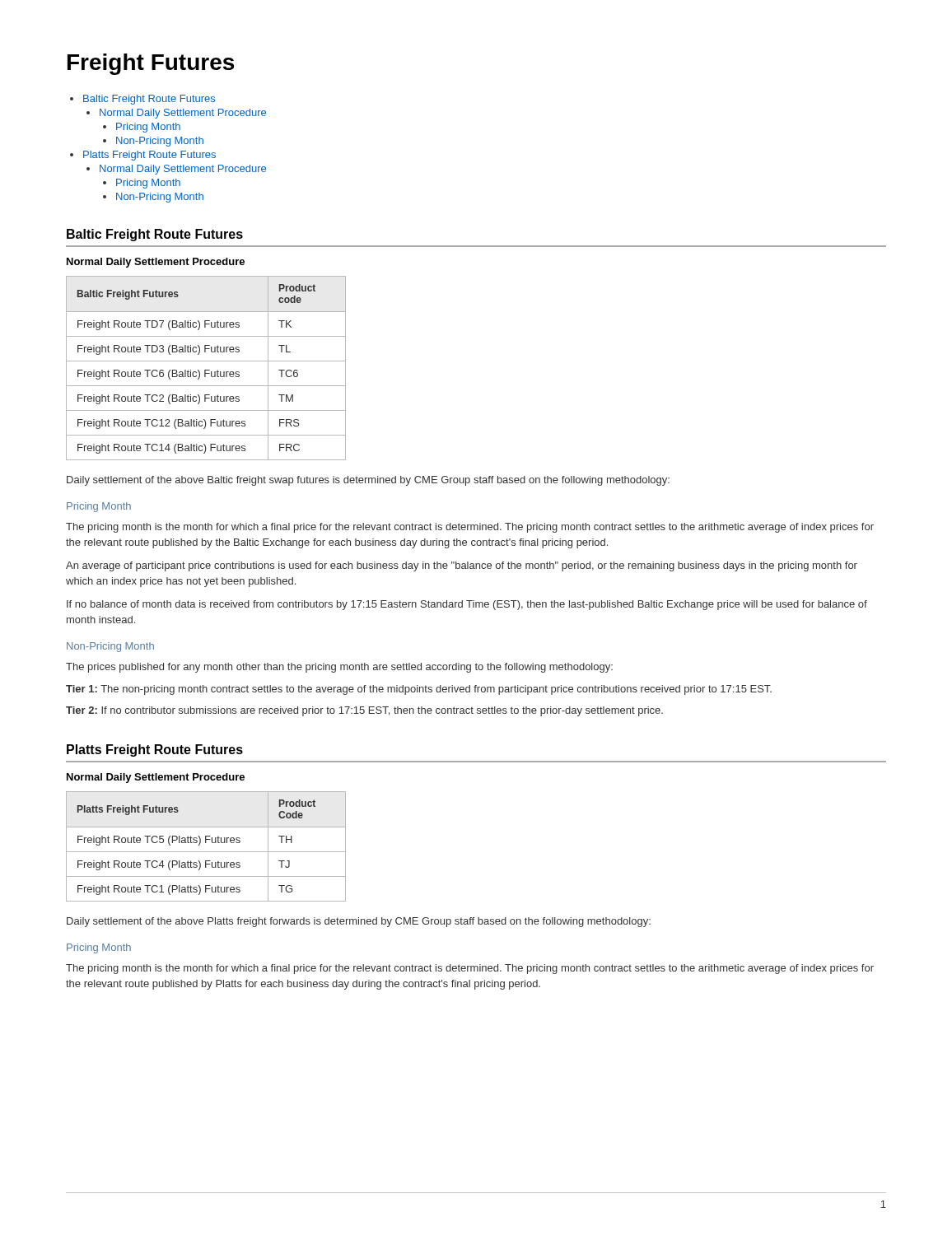Locate the region starting "Tier 1: The non-pricing"
The width and height of the screenshot is (952, 1235).
tap(476, 689)
